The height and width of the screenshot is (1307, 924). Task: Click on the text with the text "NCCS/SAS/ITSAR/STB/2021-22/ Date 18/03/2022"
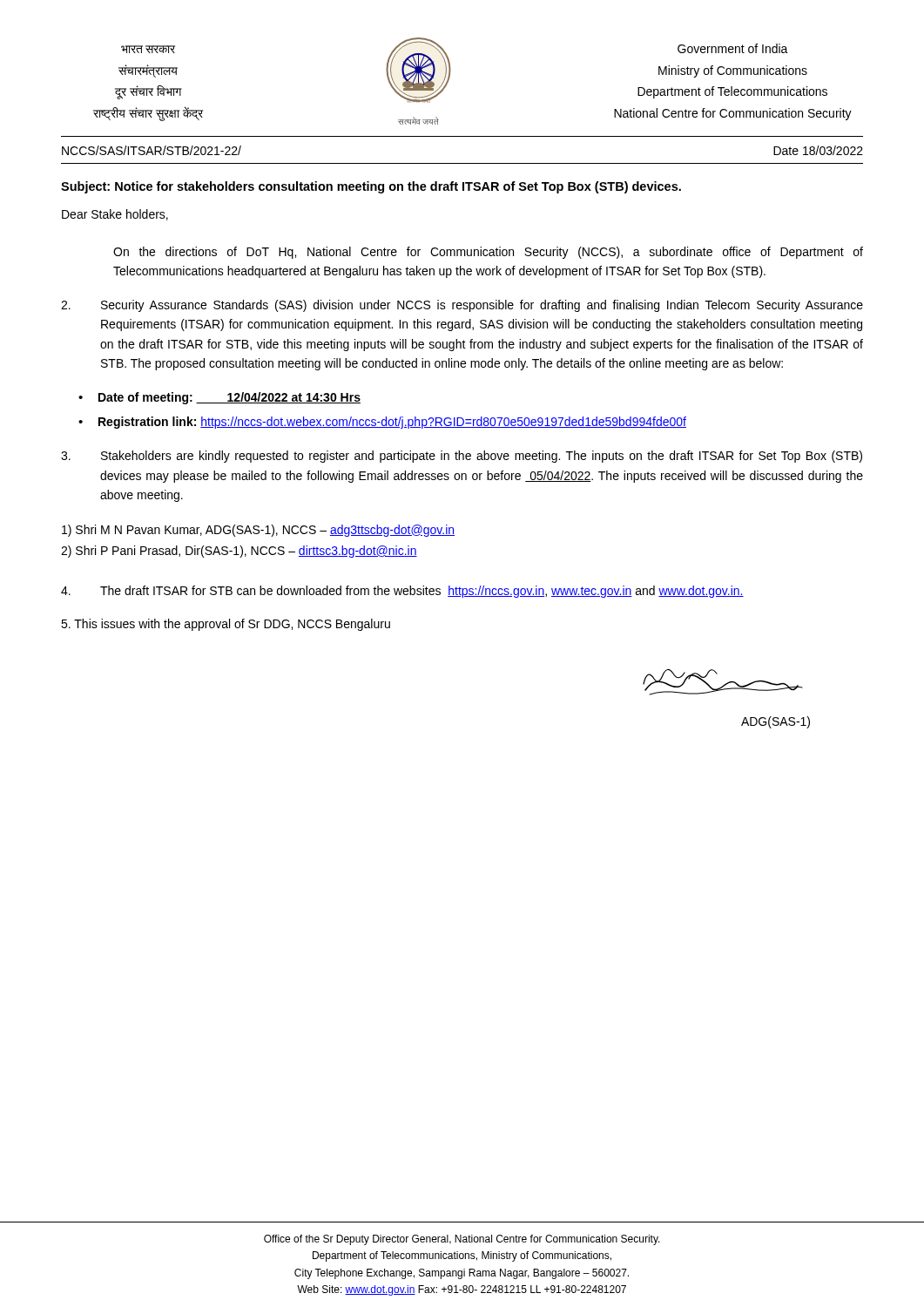pos(462,151)
